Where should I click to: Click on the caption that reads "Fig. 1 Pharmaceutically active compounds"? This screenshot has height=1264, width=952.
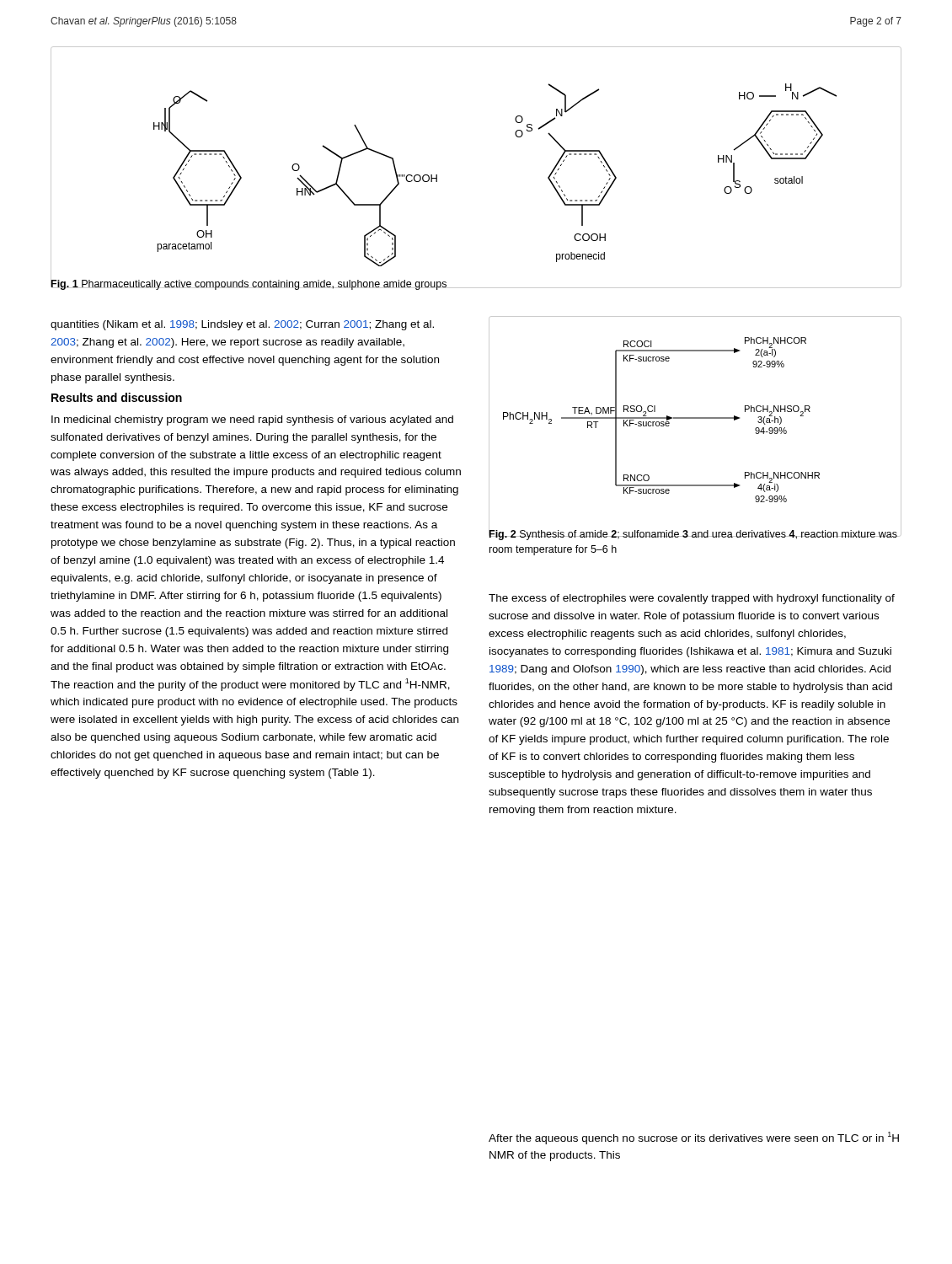[249, 284]
